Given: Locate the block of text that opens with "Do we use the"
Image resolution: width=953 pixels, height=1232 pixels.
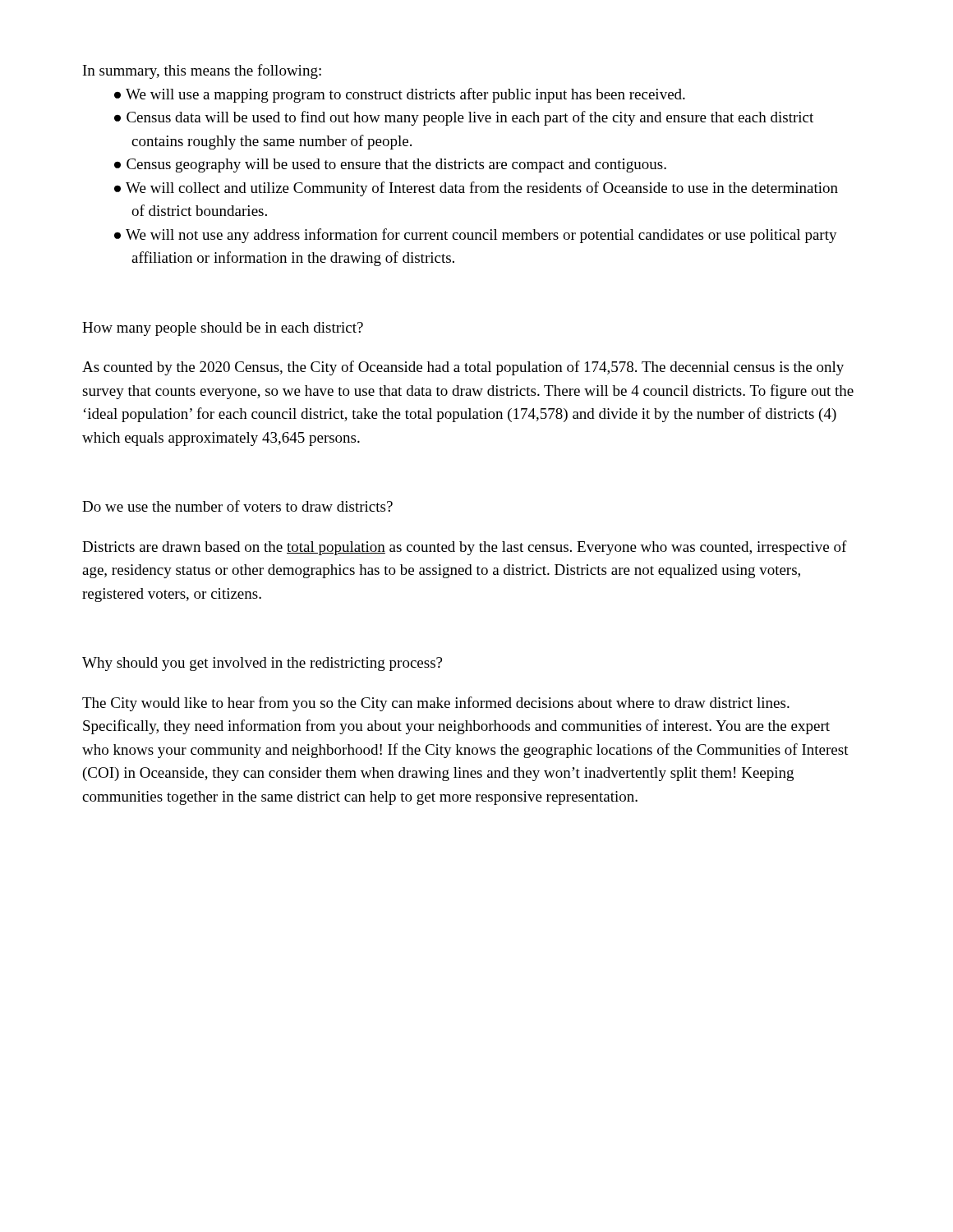Looking at the screenshot, I should point(238,506).
